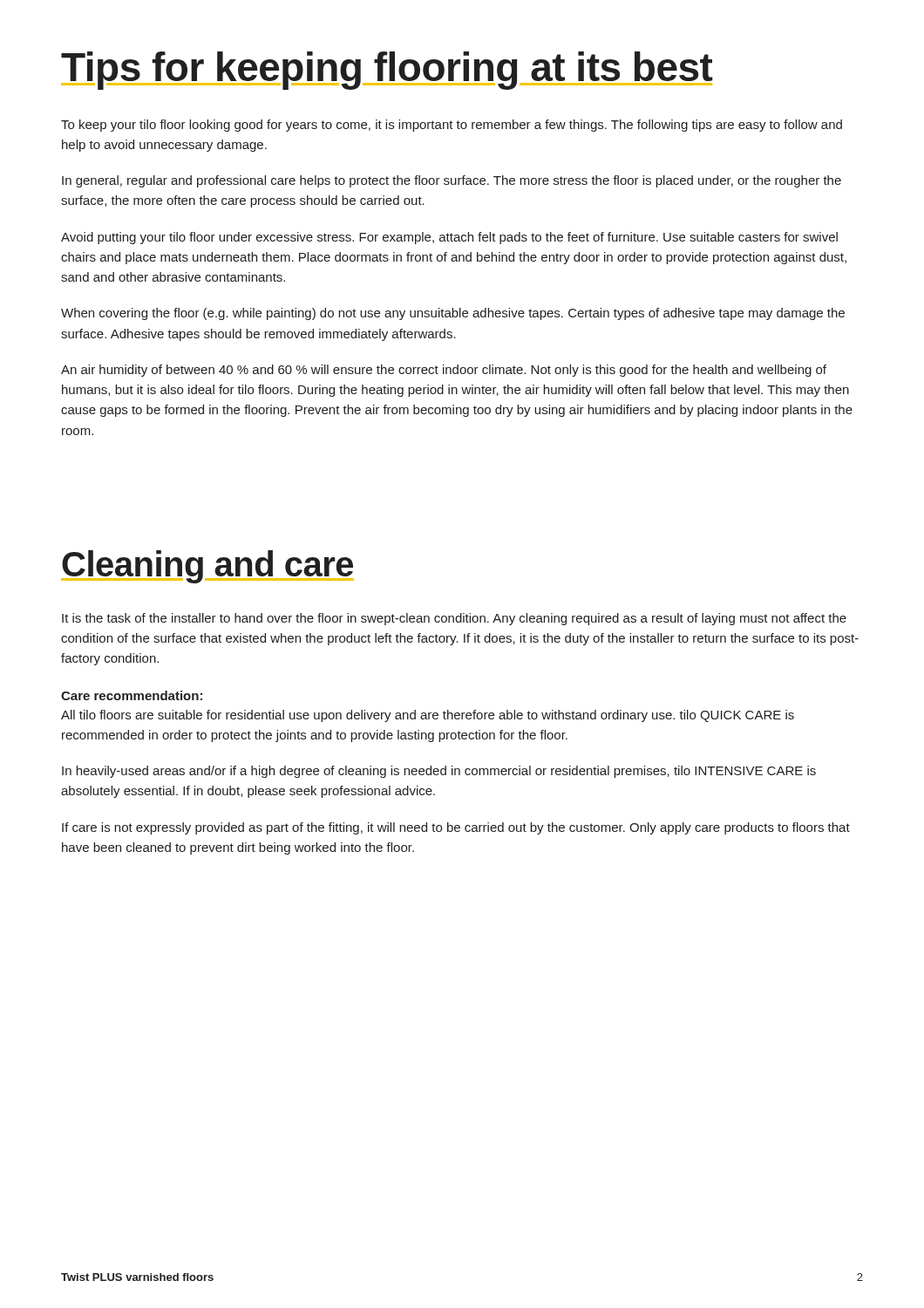The width and height of the screenshot is (924, 1308).
Task: Find the section header that says "Care recommendation:"
Action: pyautogui.click(x=132, y=695)
